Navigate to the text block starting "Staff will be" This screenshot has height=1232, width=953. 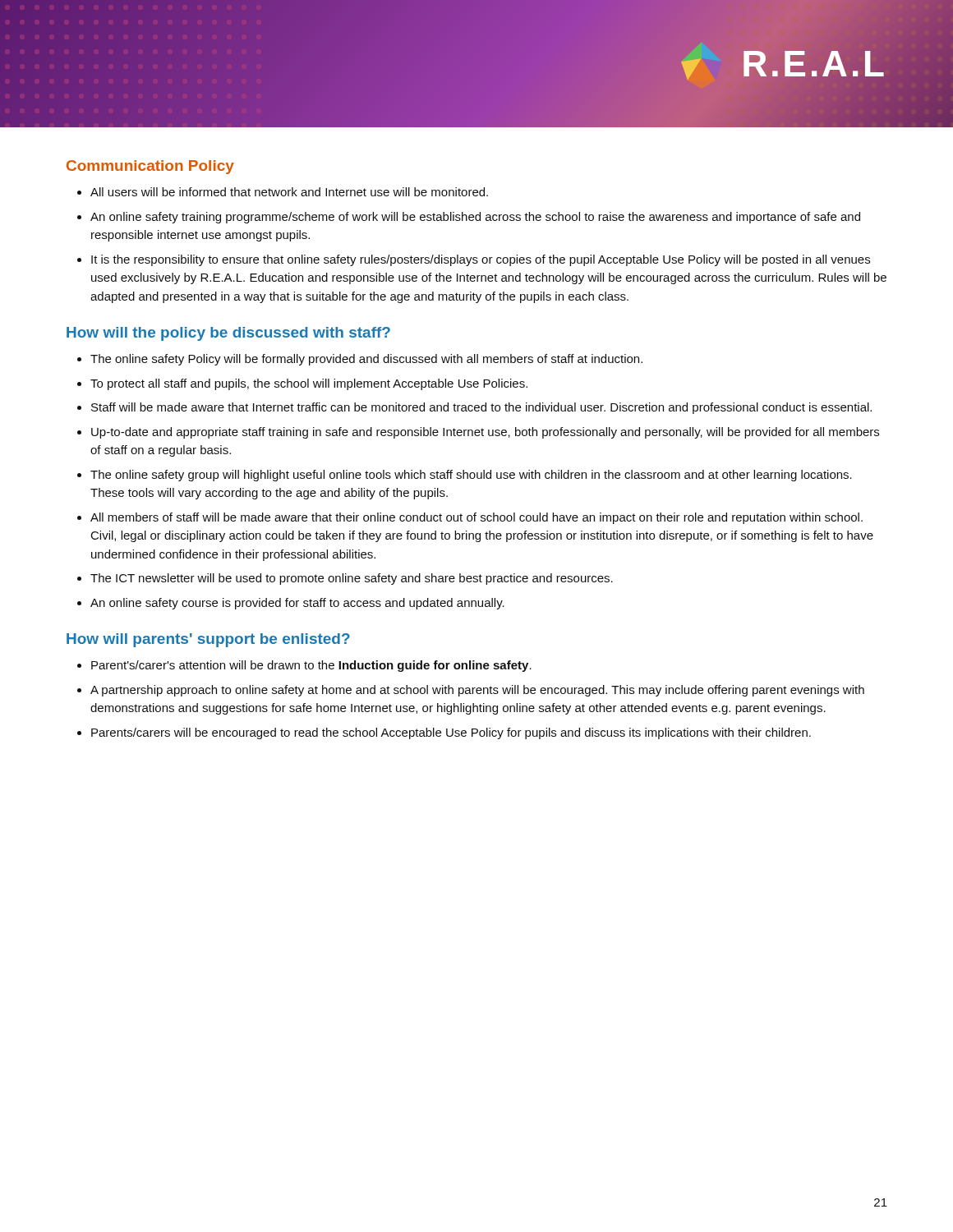point(482,407)
